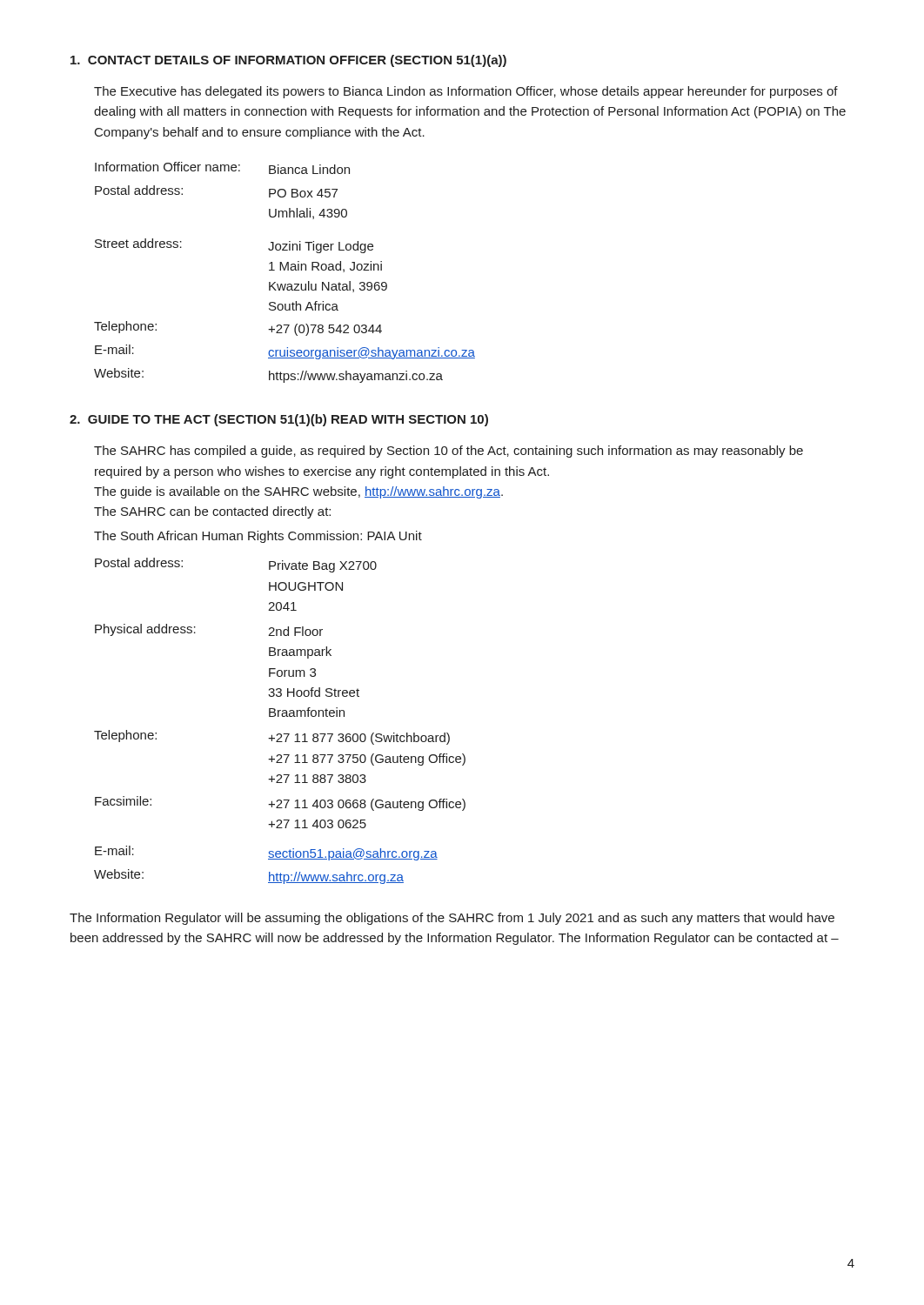Select the element starting "Postal address: Private Bag X2700HOUGHTON2041 Physical"
This screenshot has height=1305, width=924.
(x=138, y=566)
